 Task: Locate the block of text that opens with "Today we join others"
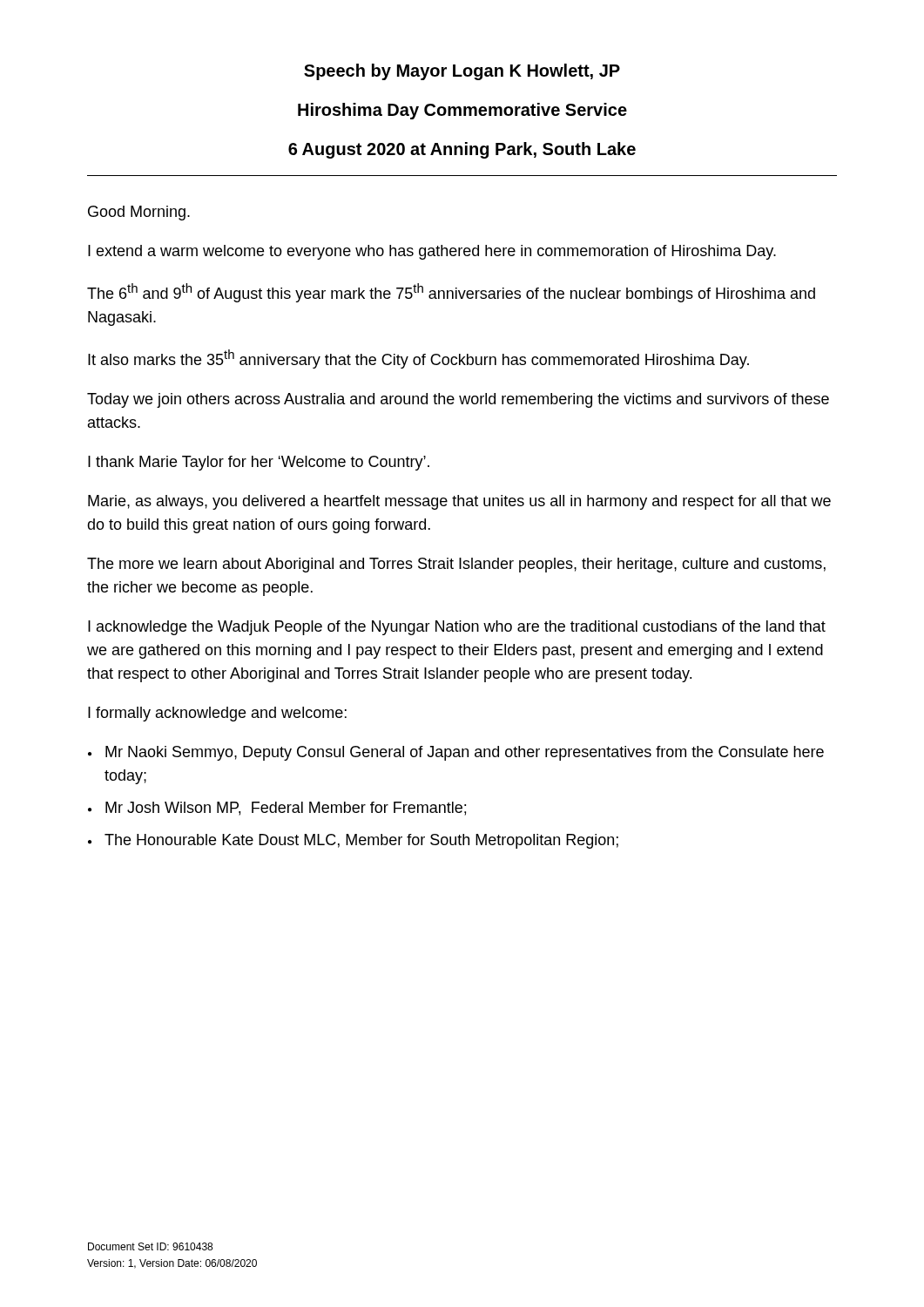coord(458,411)
